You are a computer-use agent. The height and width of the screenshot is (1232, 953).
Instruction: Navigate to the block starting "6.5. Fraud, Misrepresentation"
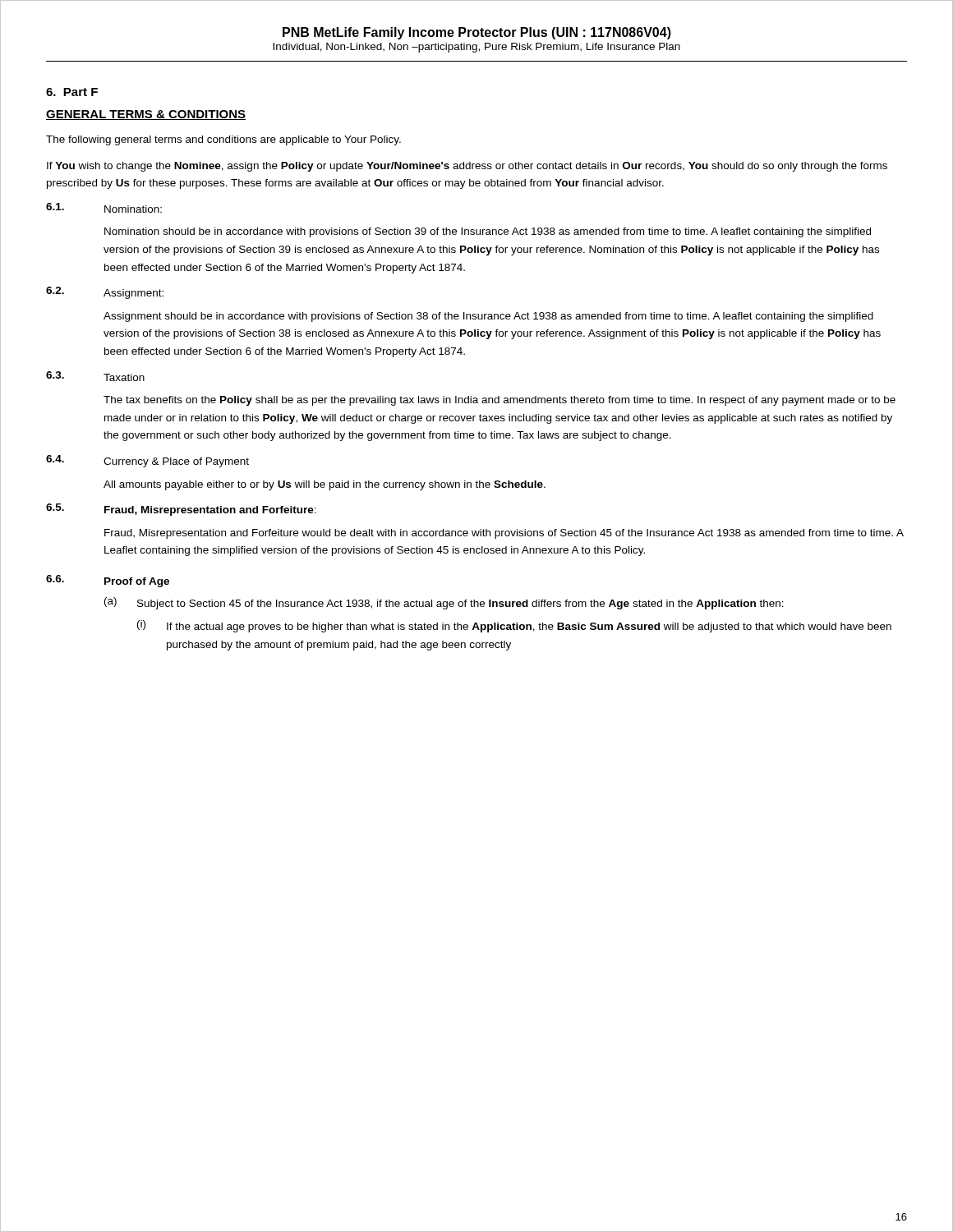click(476, 530)
